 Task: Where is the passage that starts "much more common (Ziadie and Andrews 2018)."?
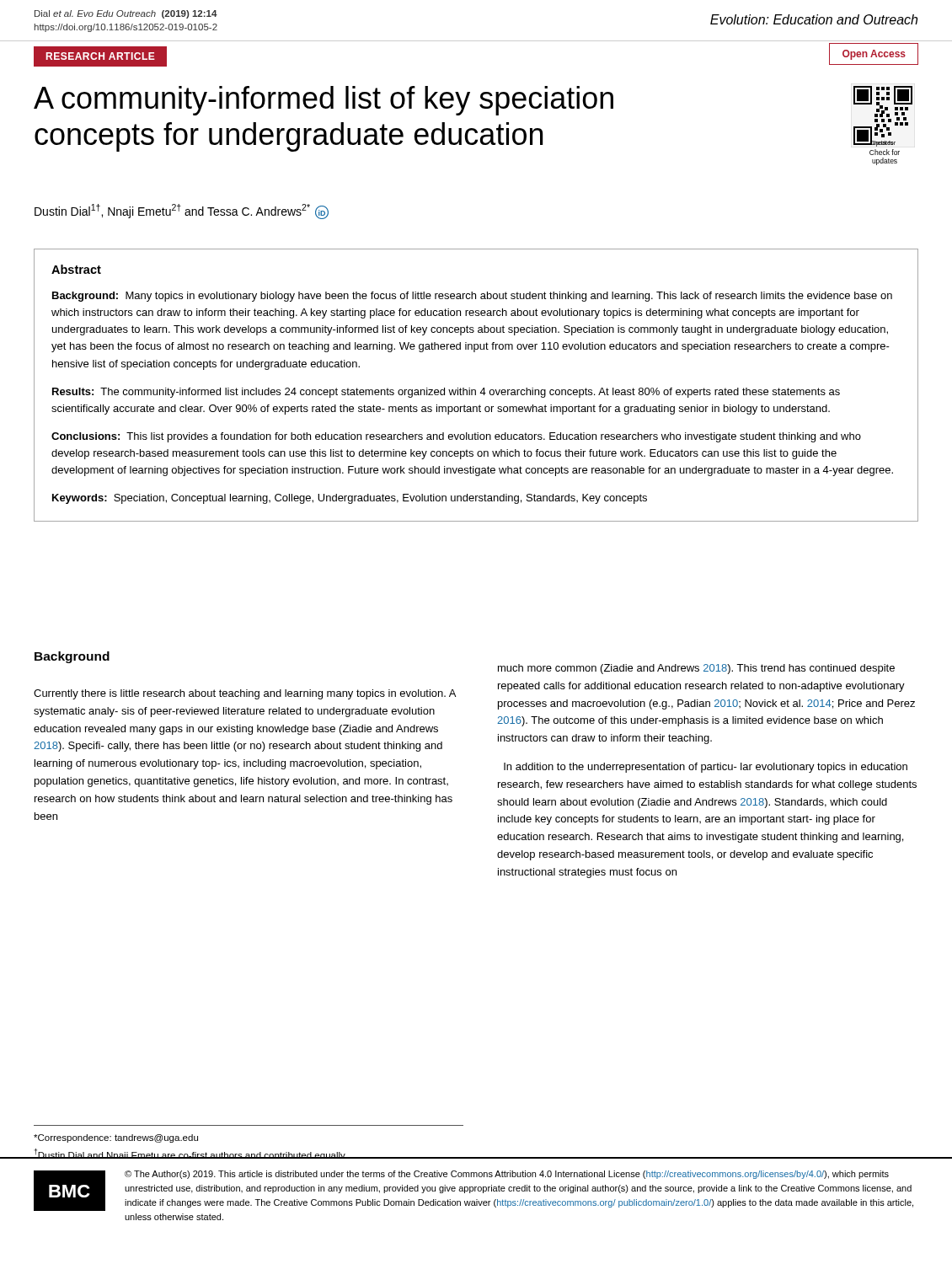(708, 770)
